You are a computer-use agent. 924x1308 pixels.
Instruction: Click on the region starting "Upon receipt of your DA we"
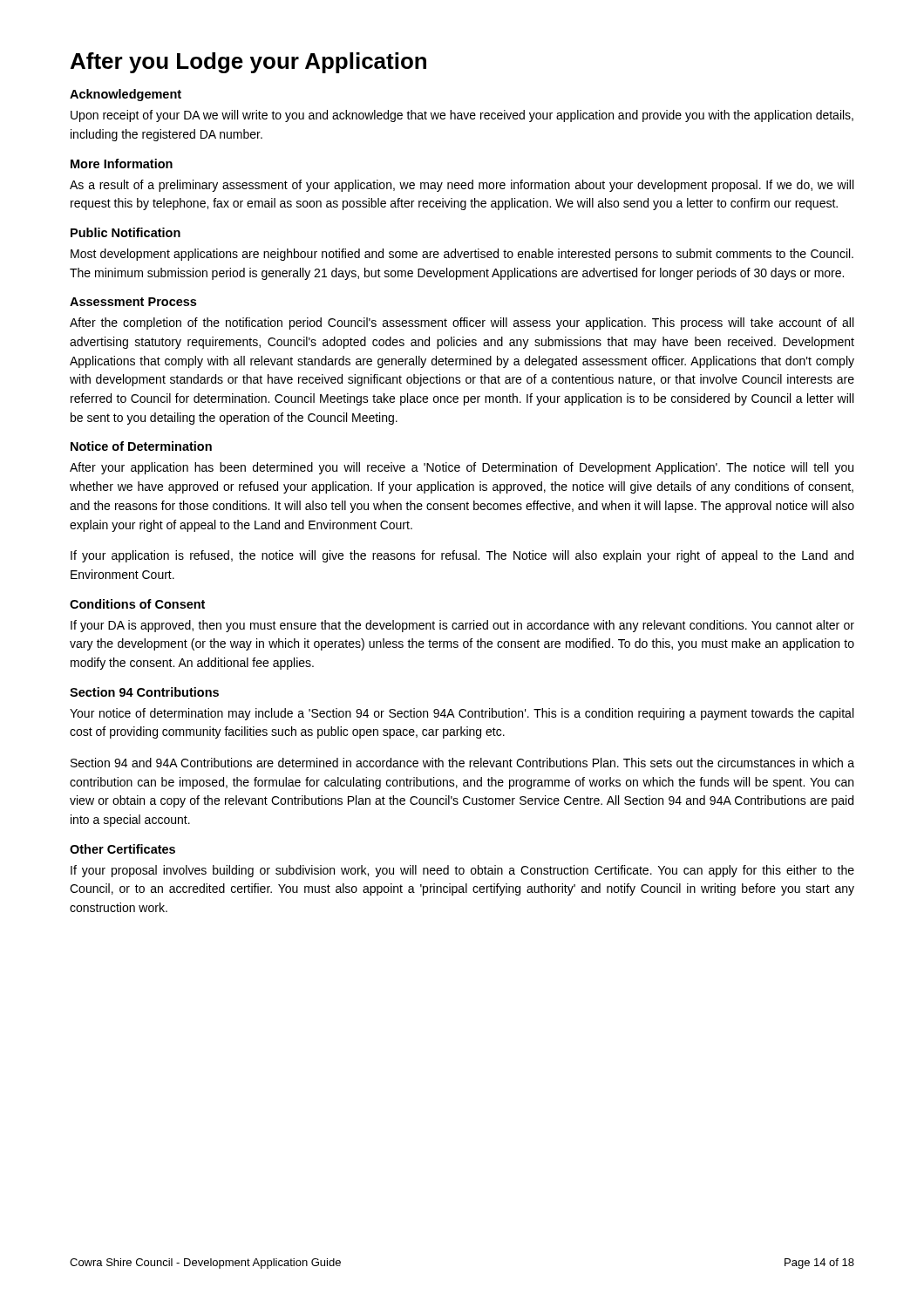click(x=462, y=126)
